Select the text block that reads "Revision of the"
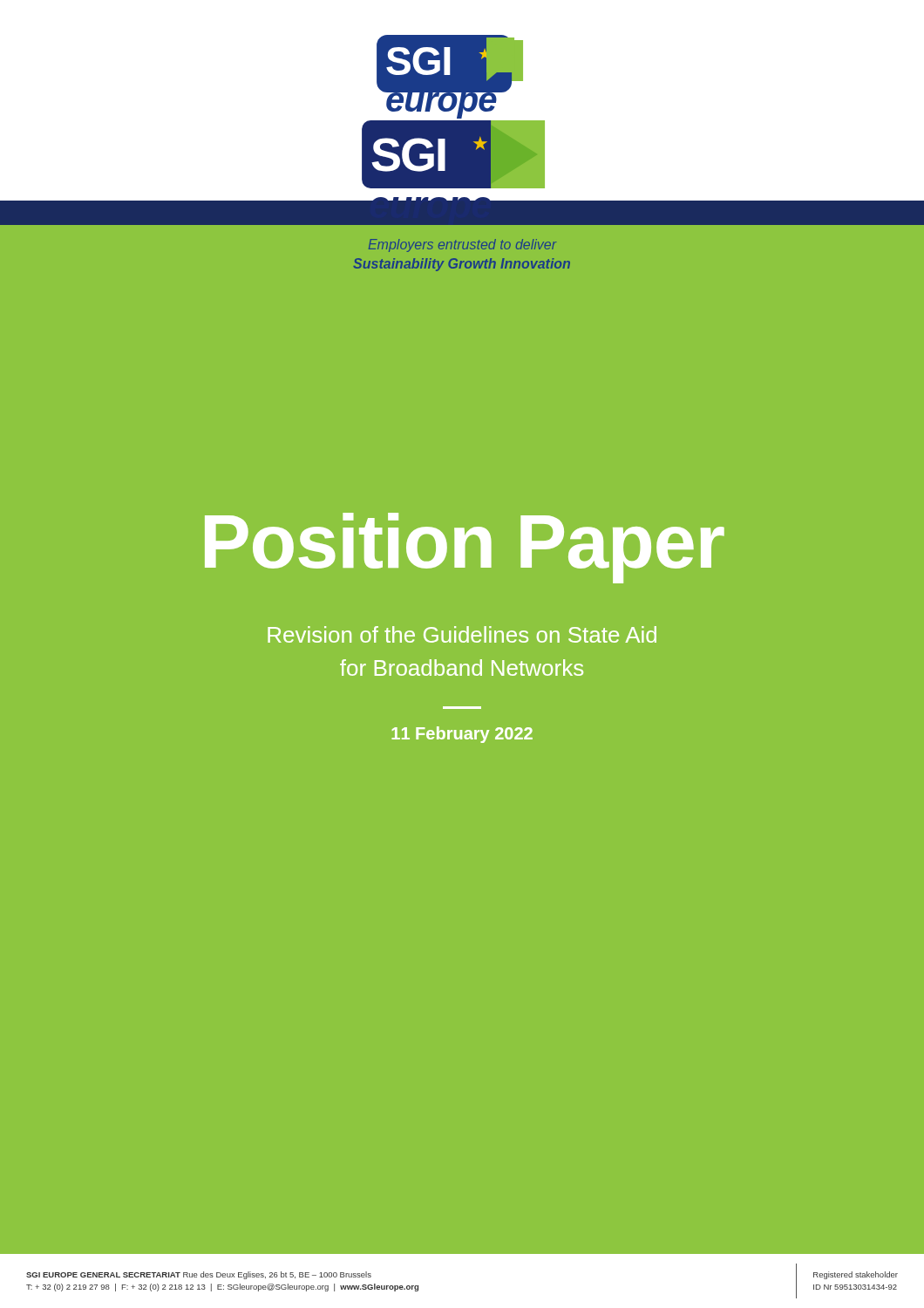Viewport: 924px width, 1308px height. (x=462, y=651)
